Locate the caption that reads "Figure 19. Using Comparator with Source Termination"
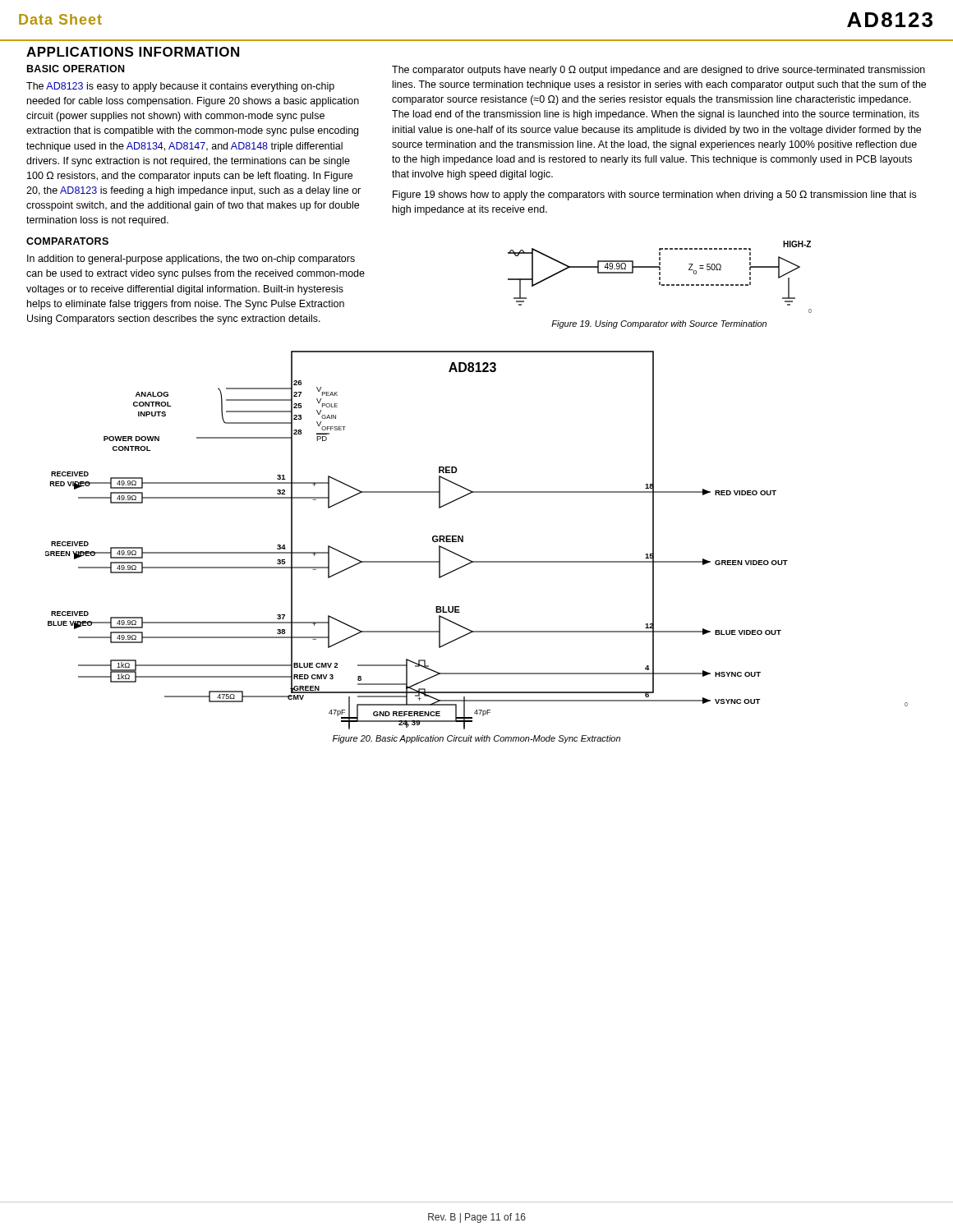This screenshot has height=1232, width=953. (x=659, y=324)
